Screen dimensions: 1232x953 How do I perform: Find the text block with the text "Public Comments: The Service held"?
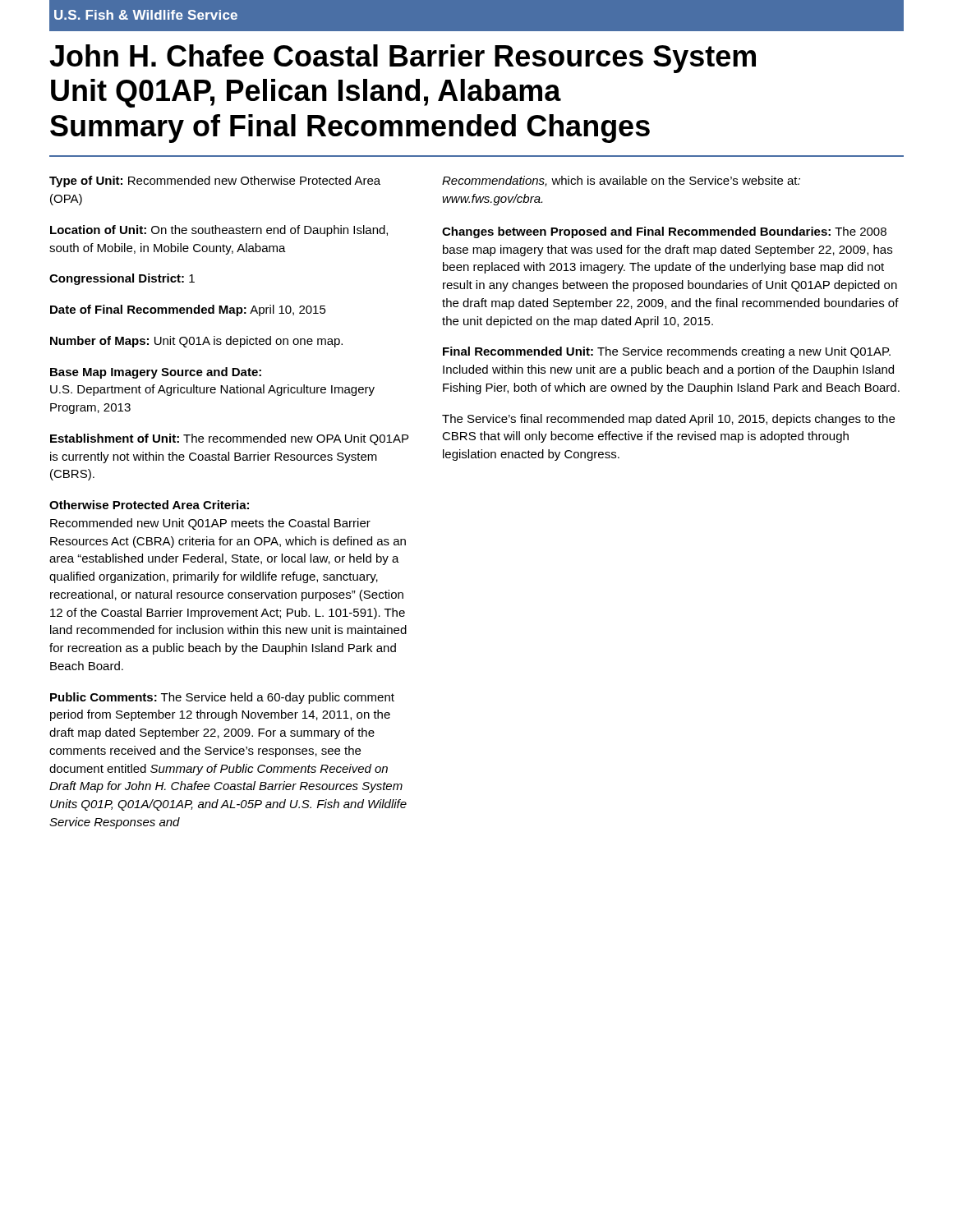click(228, 759)
